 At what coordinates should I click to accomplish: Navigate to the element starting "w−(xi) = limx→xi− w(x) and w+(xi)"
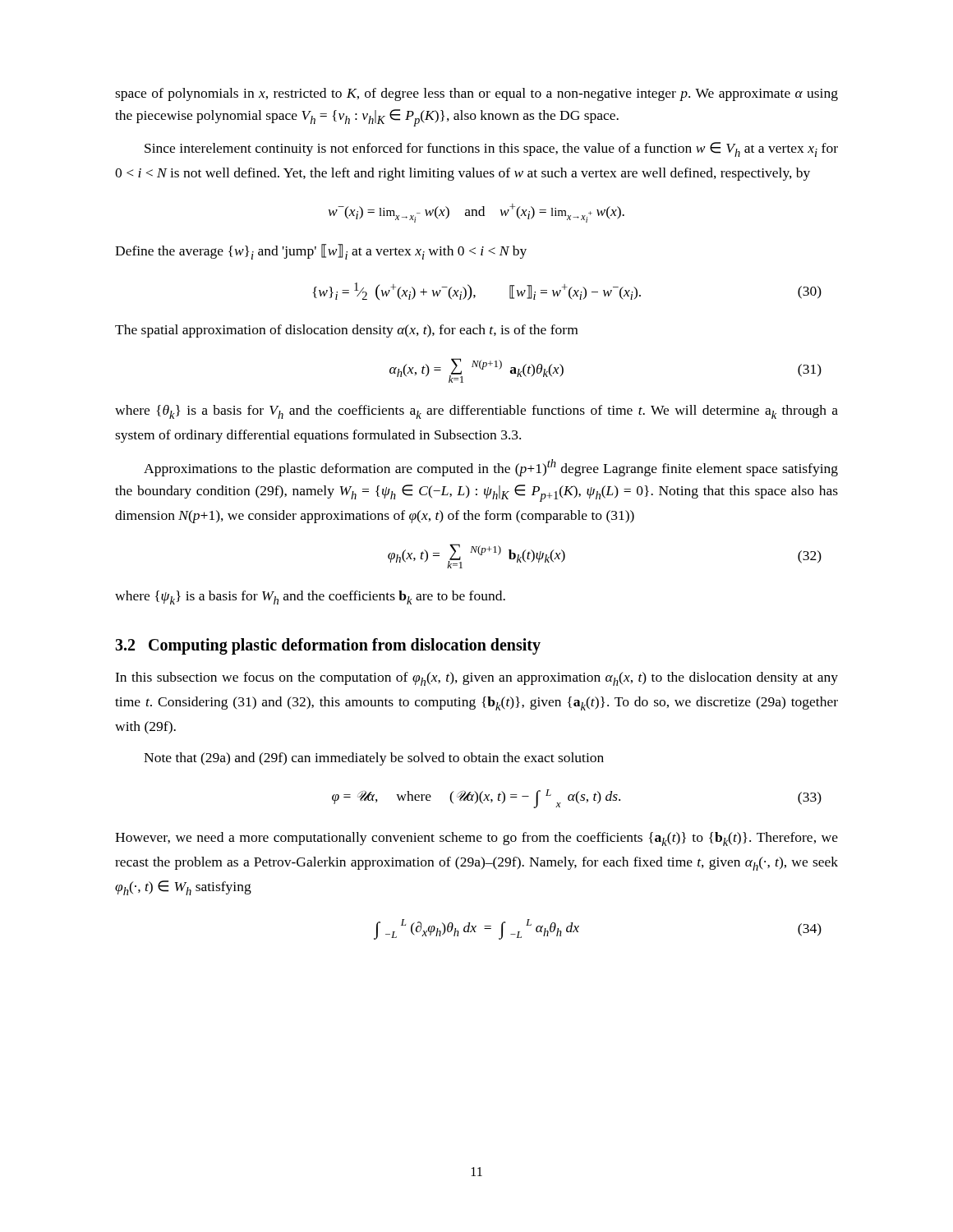476,212
